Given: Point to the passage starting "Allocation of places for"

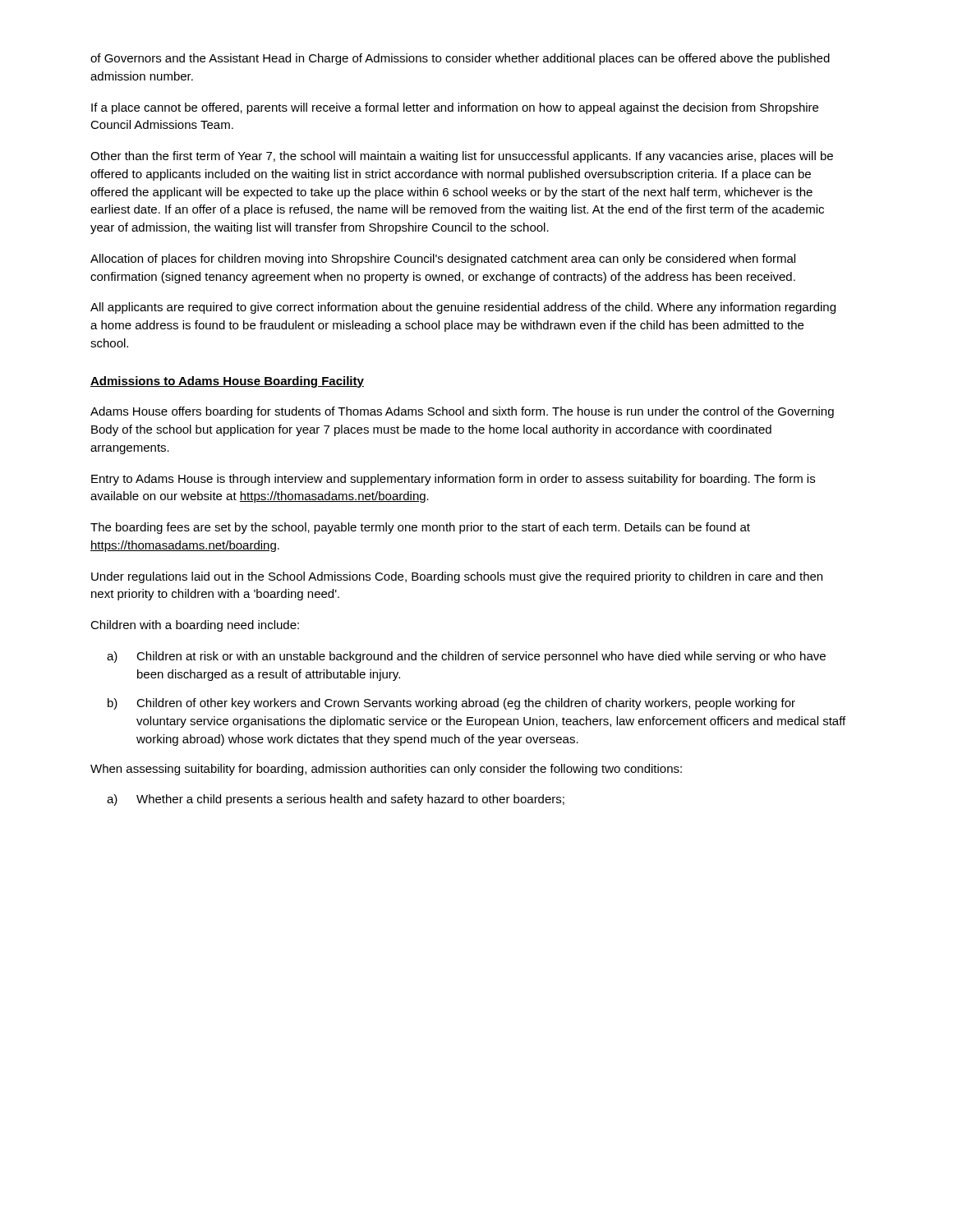Looking at the screenshot, I should 443,267.
